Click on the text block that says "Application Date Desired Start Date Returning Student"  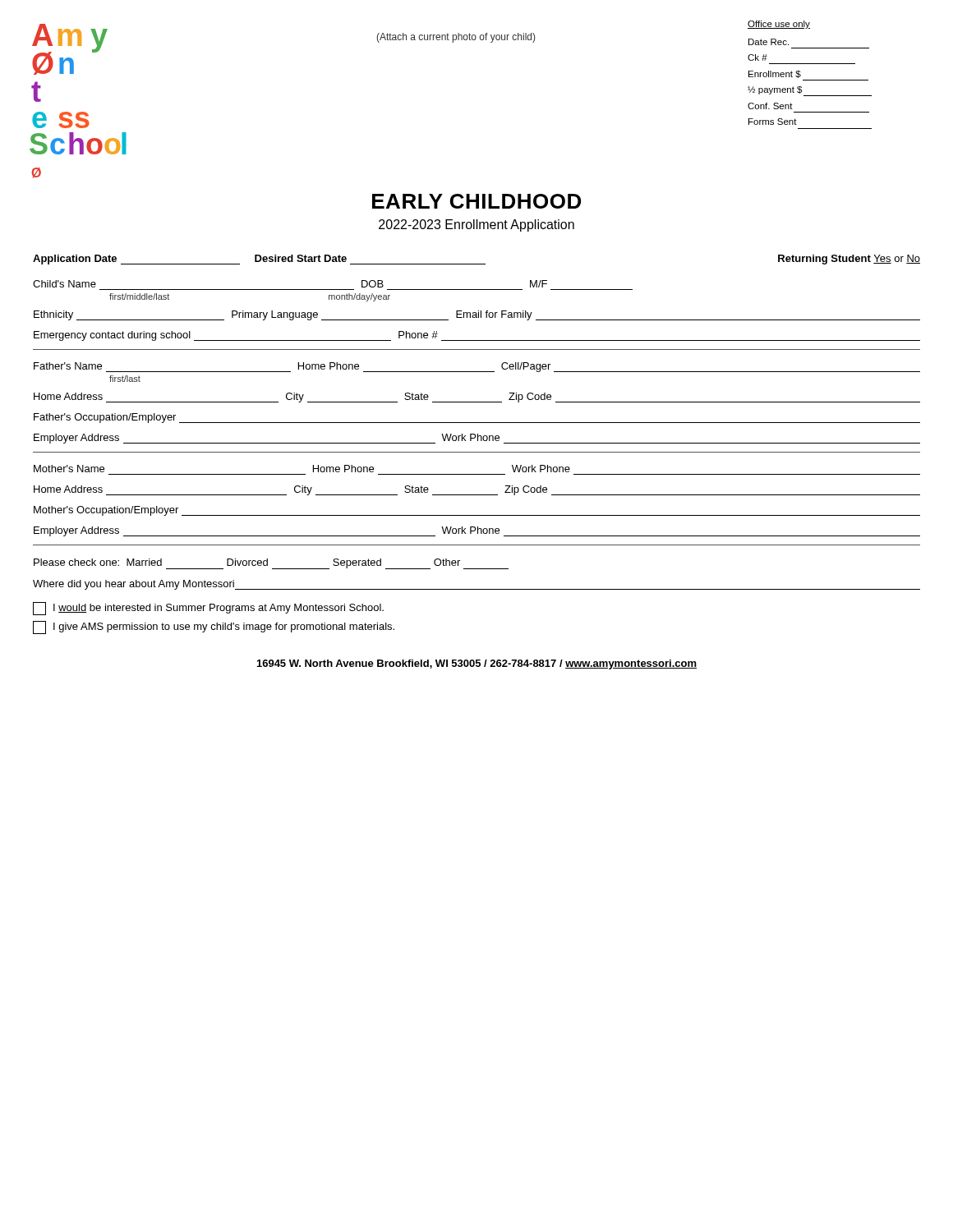476,257
